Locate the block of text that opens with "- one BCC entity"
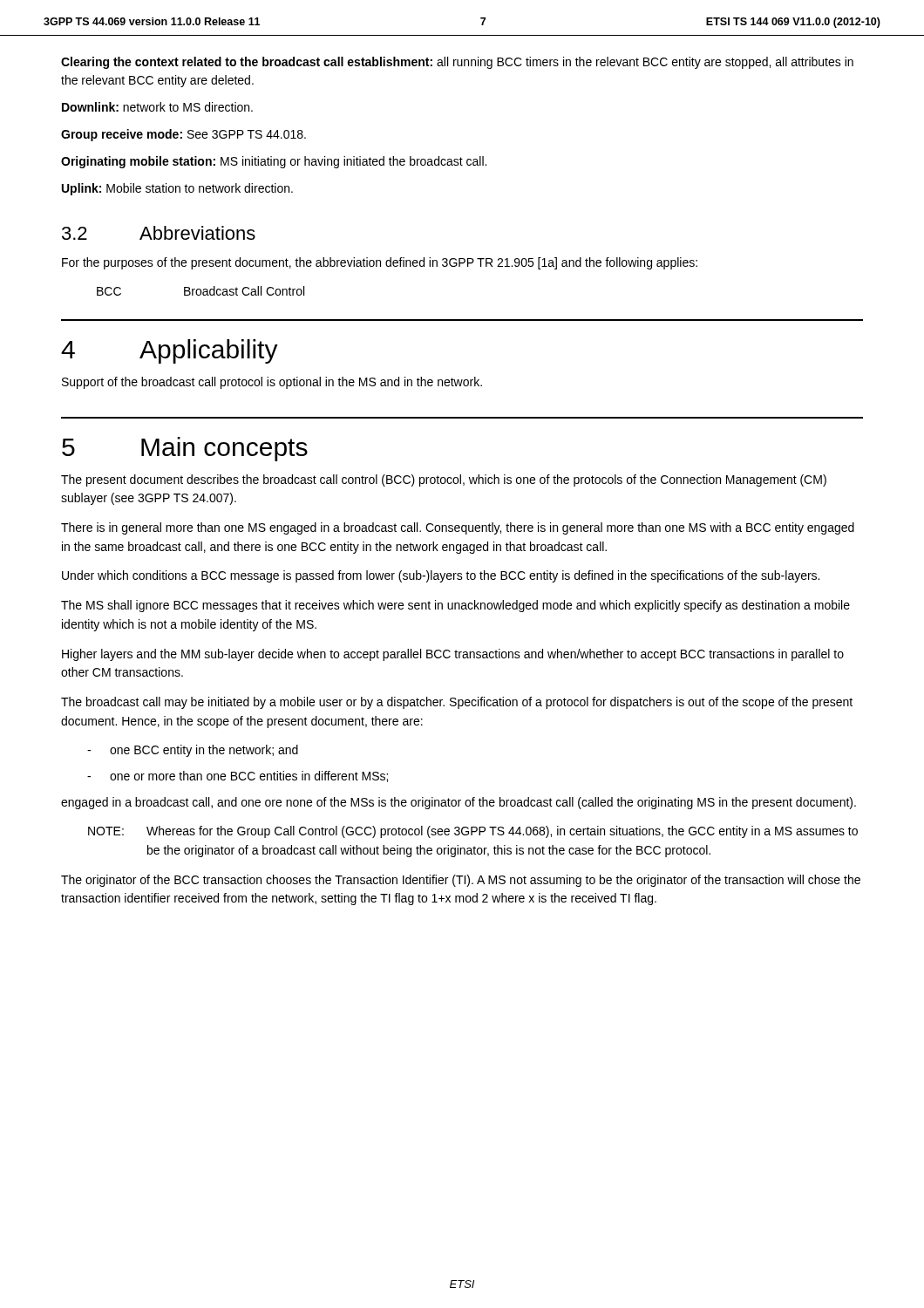The height and width of the screenshot is (1308, 924). pos(193,751)
